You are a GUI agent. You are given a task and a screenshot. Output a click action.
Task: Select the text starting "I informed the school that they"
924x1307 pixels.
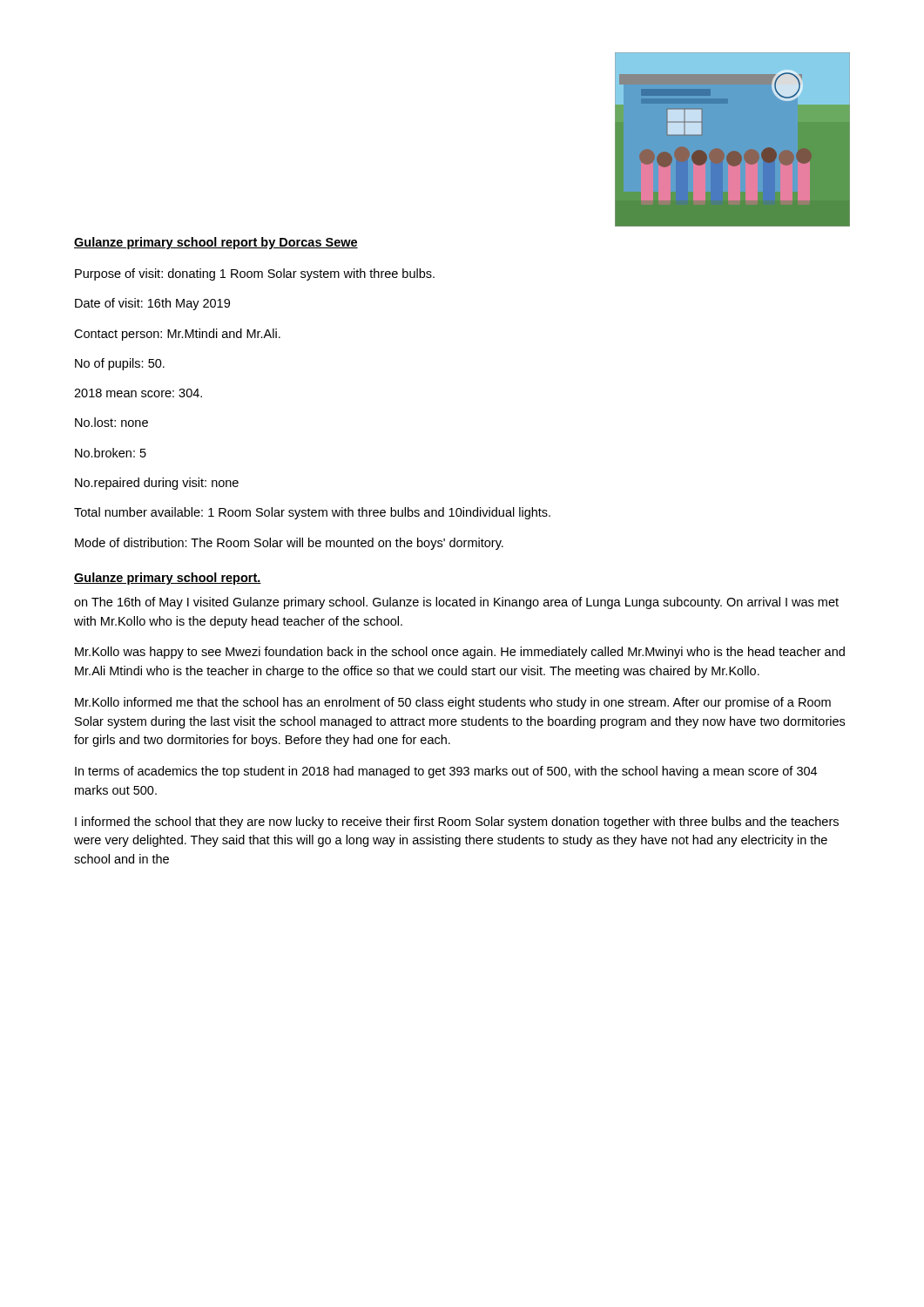457,840
